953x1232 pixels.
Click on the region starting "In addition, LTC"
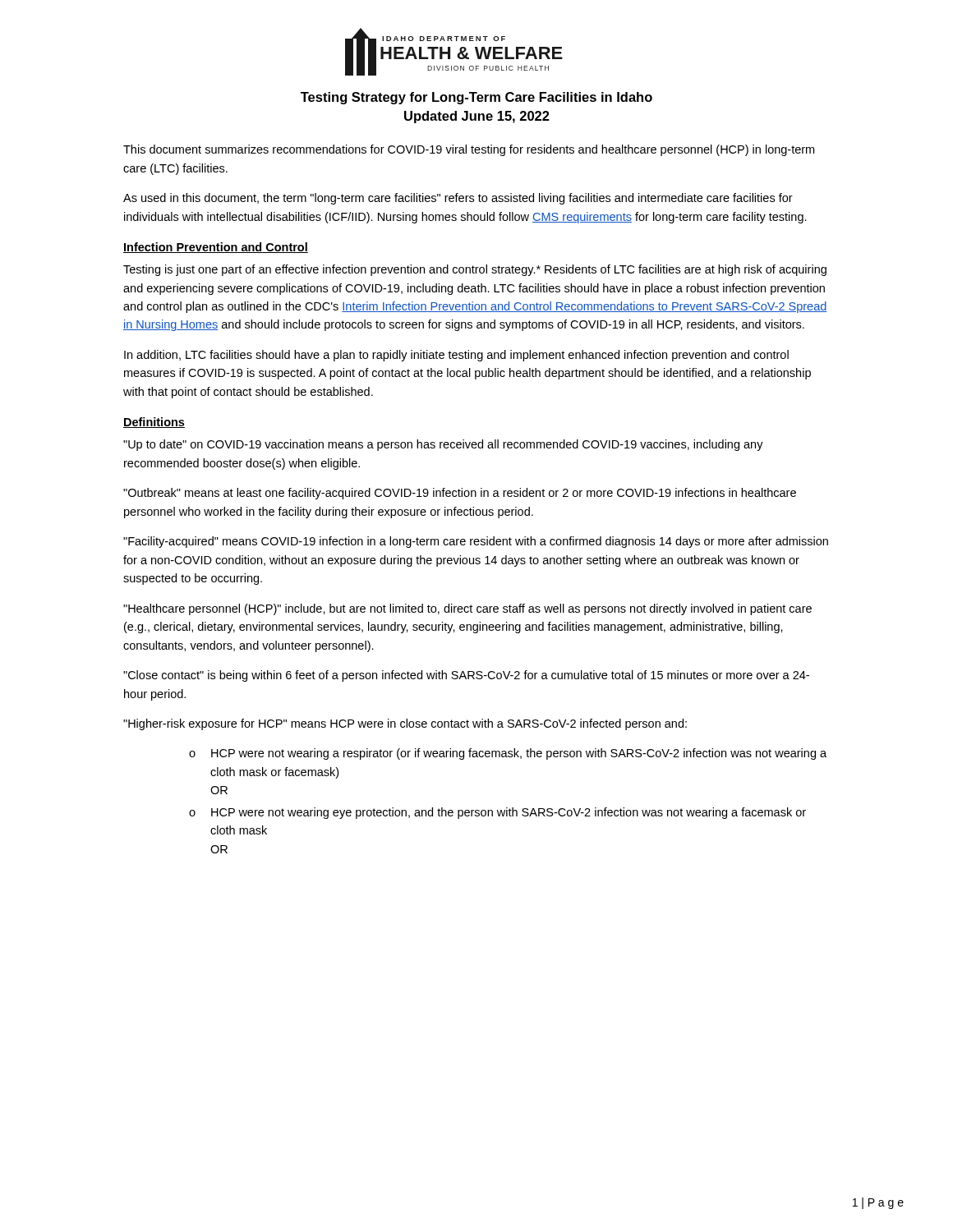[x=467, y=373]
